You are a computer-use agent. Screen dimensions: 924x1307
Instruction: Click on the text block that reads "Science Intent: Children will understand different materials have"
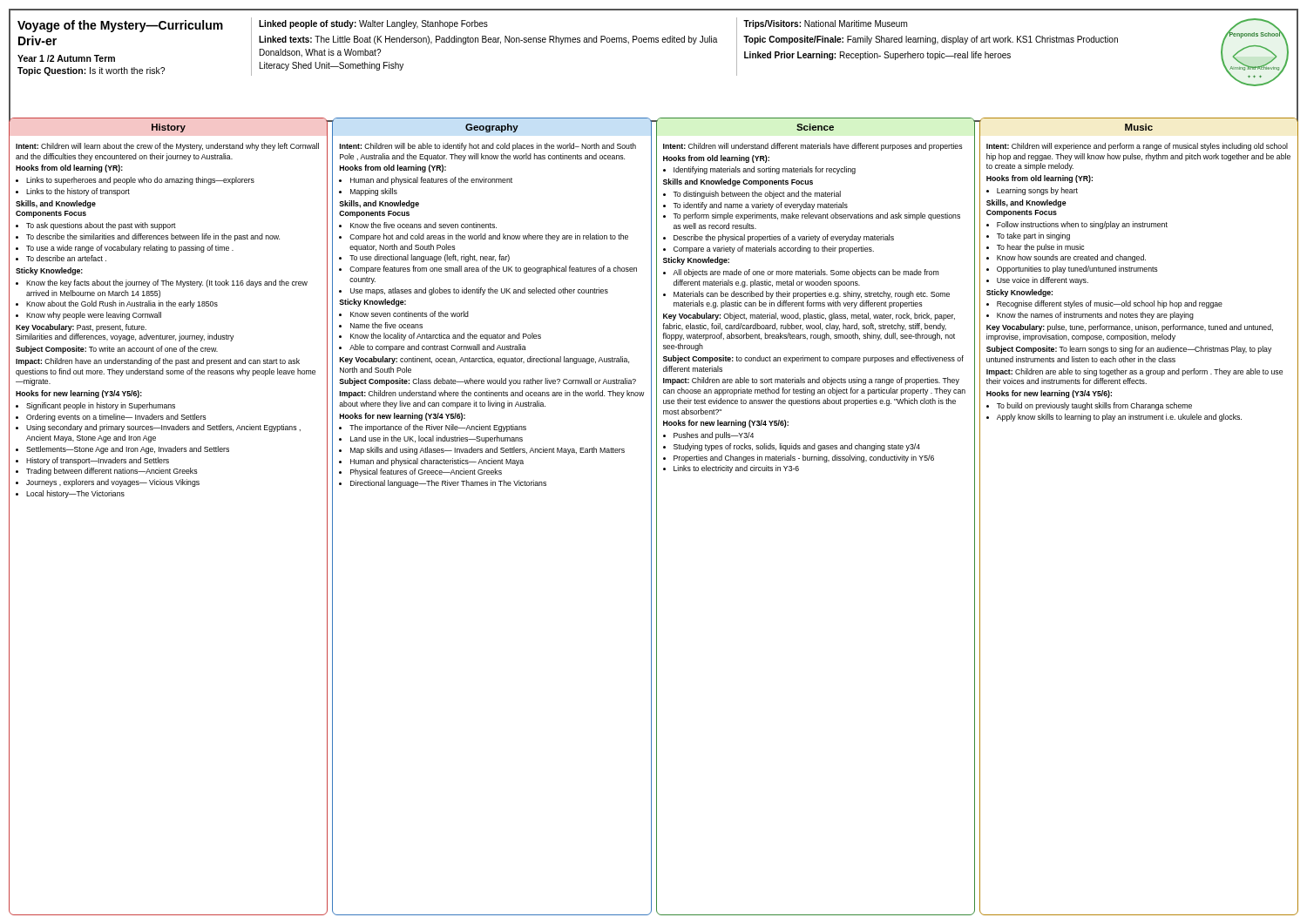pos(815,300)
